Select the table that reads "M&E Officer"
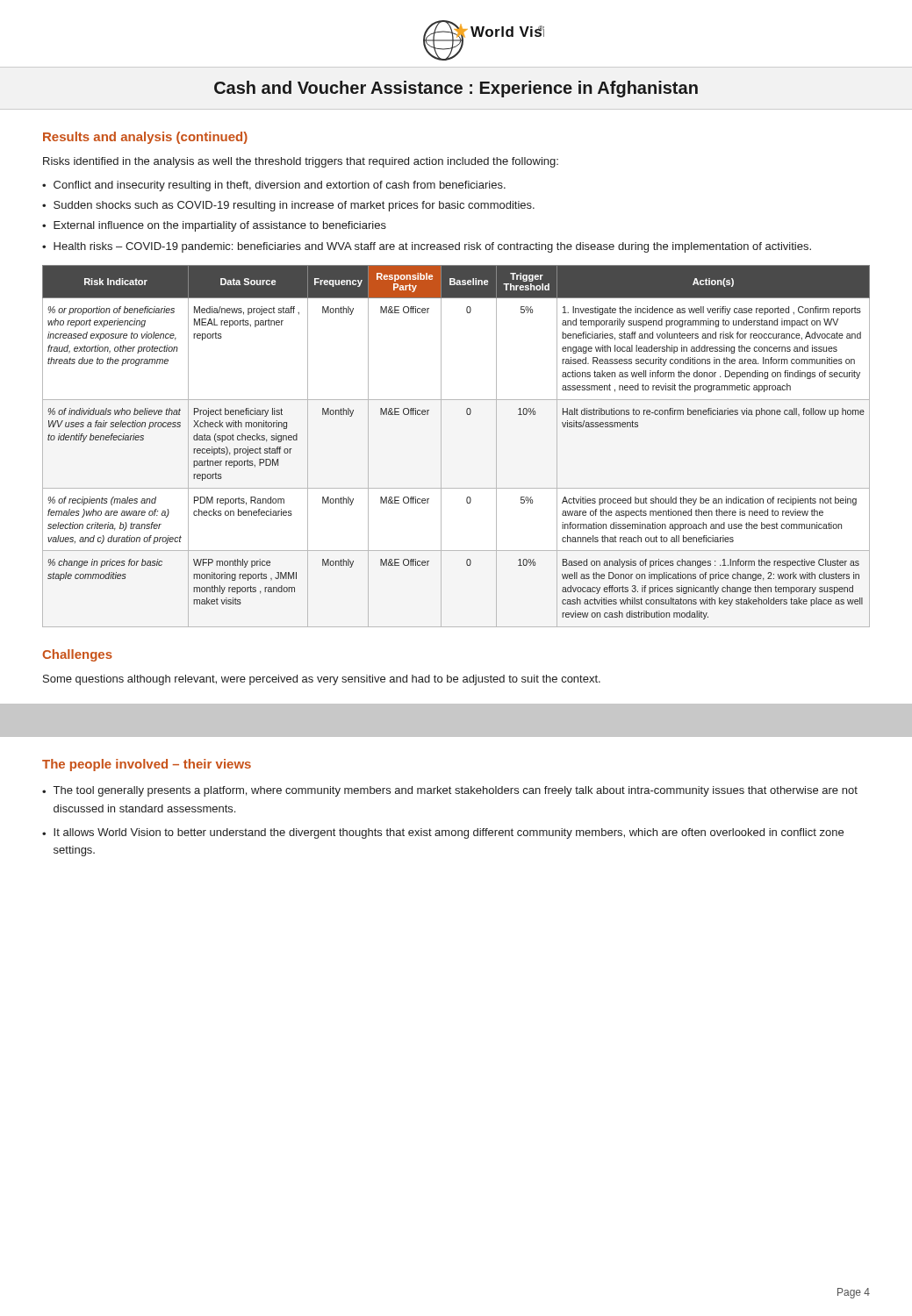The image size is (912, 1316). (x=456, y=446)
